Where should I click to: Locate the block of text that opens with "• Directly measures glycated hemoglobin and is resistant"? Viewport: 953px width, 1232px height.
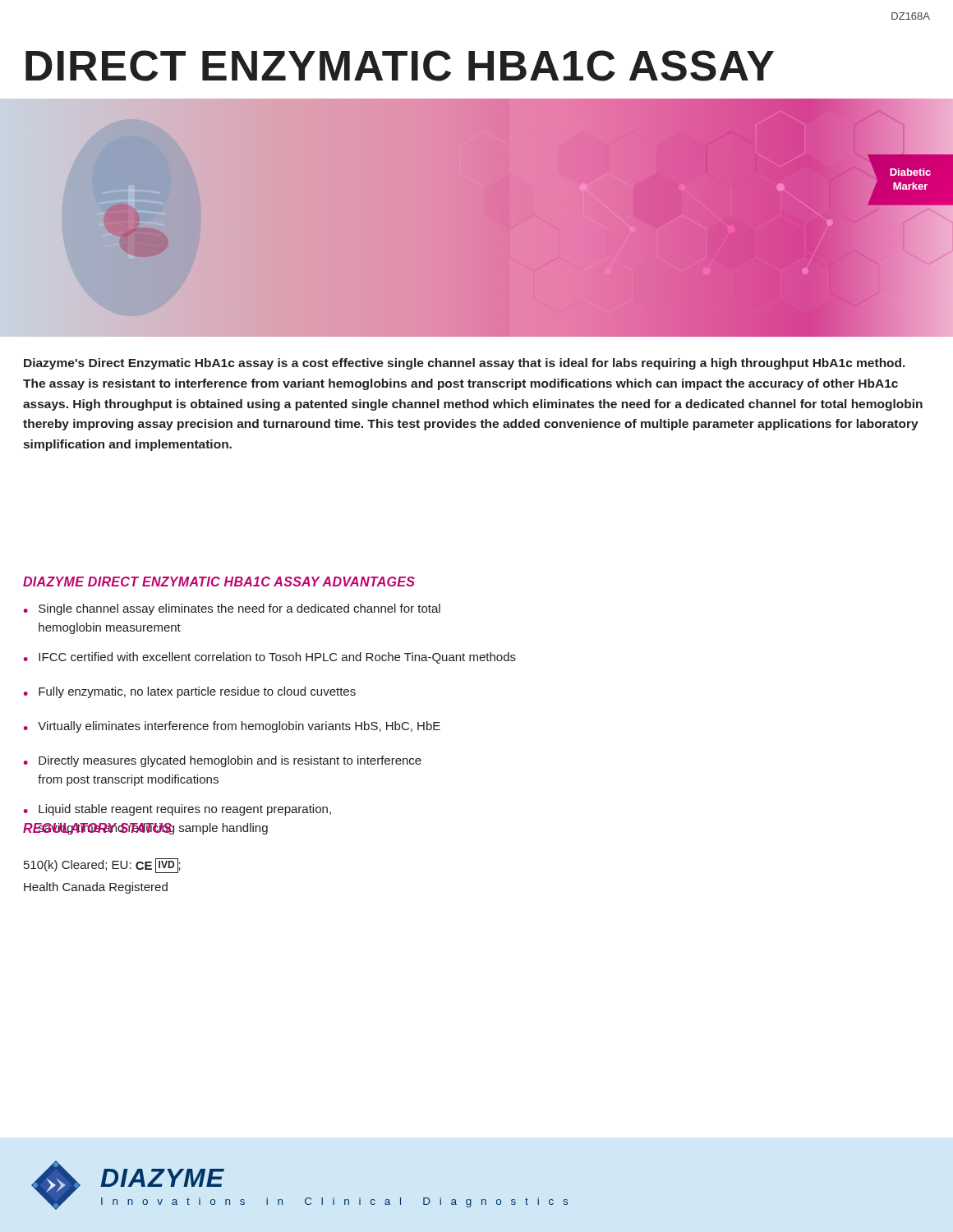pos(222,770)
